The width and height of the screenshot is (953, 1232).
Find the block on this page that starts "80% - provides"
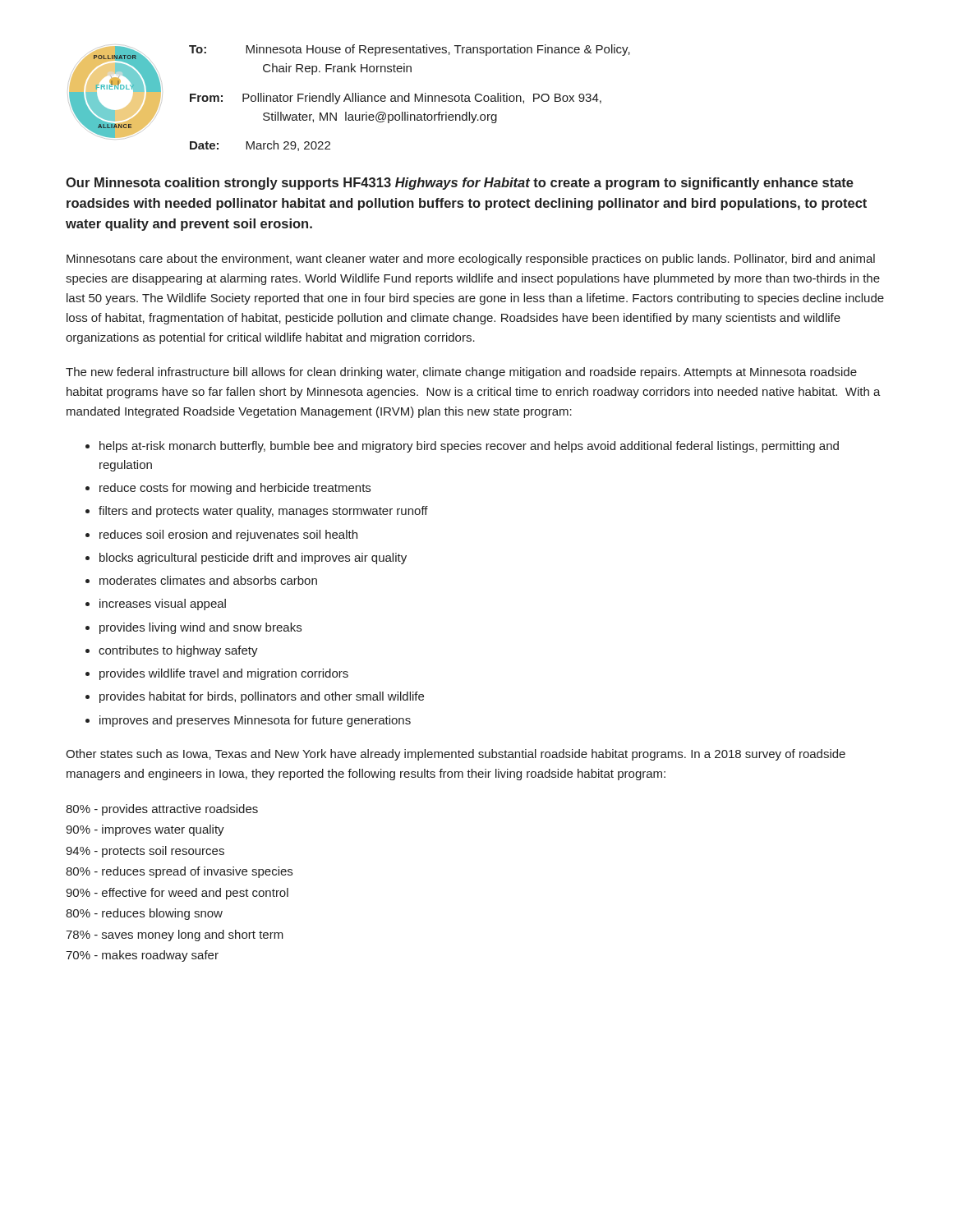click(x=179, y=882)
